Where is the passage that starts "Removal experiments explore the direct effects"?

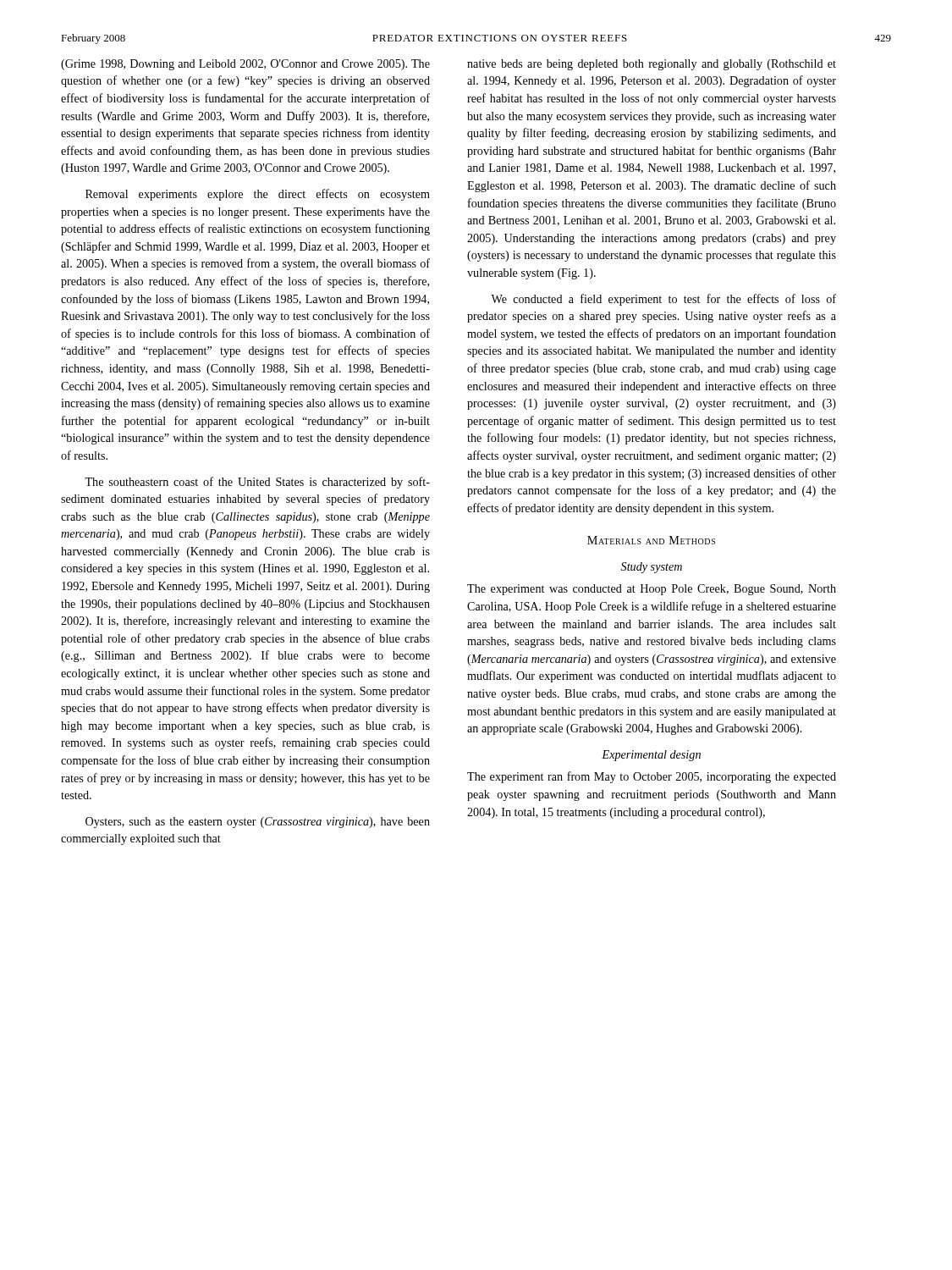click(245, 325)
